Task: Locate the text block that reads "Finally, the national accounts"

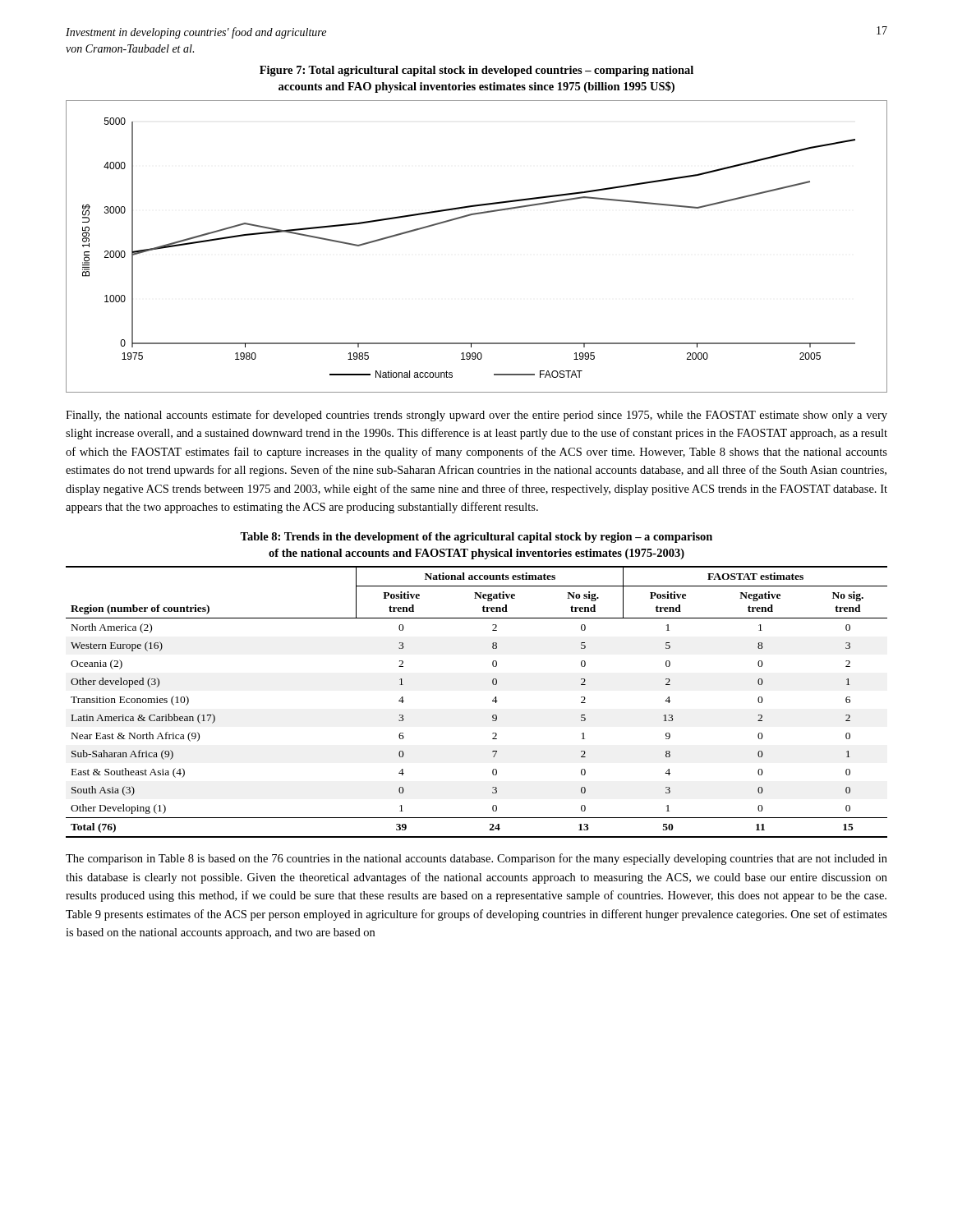Action: (x=476, y=461)
